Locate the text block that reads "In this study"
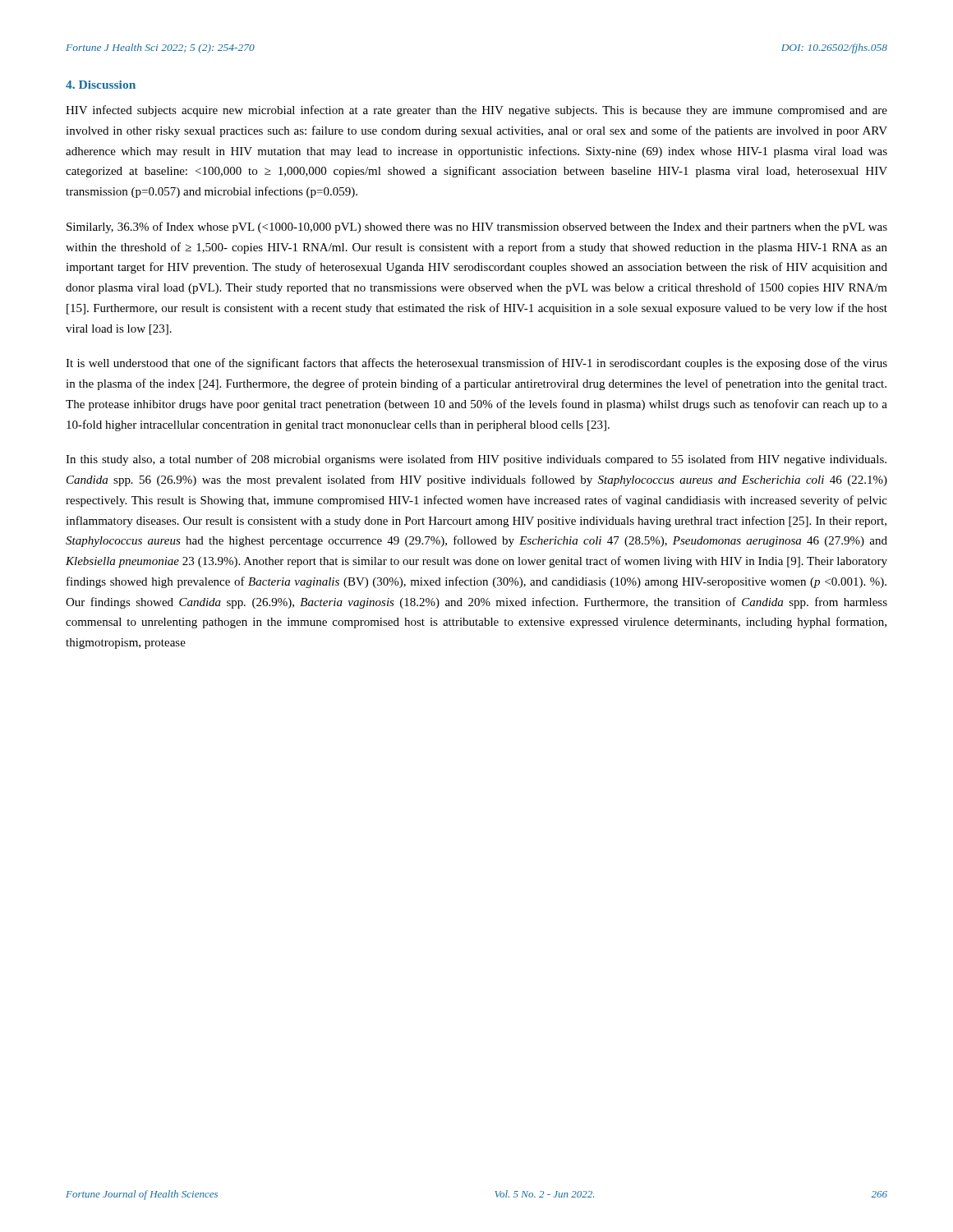This screenshot has height=1232, width=953. [476, 551]
